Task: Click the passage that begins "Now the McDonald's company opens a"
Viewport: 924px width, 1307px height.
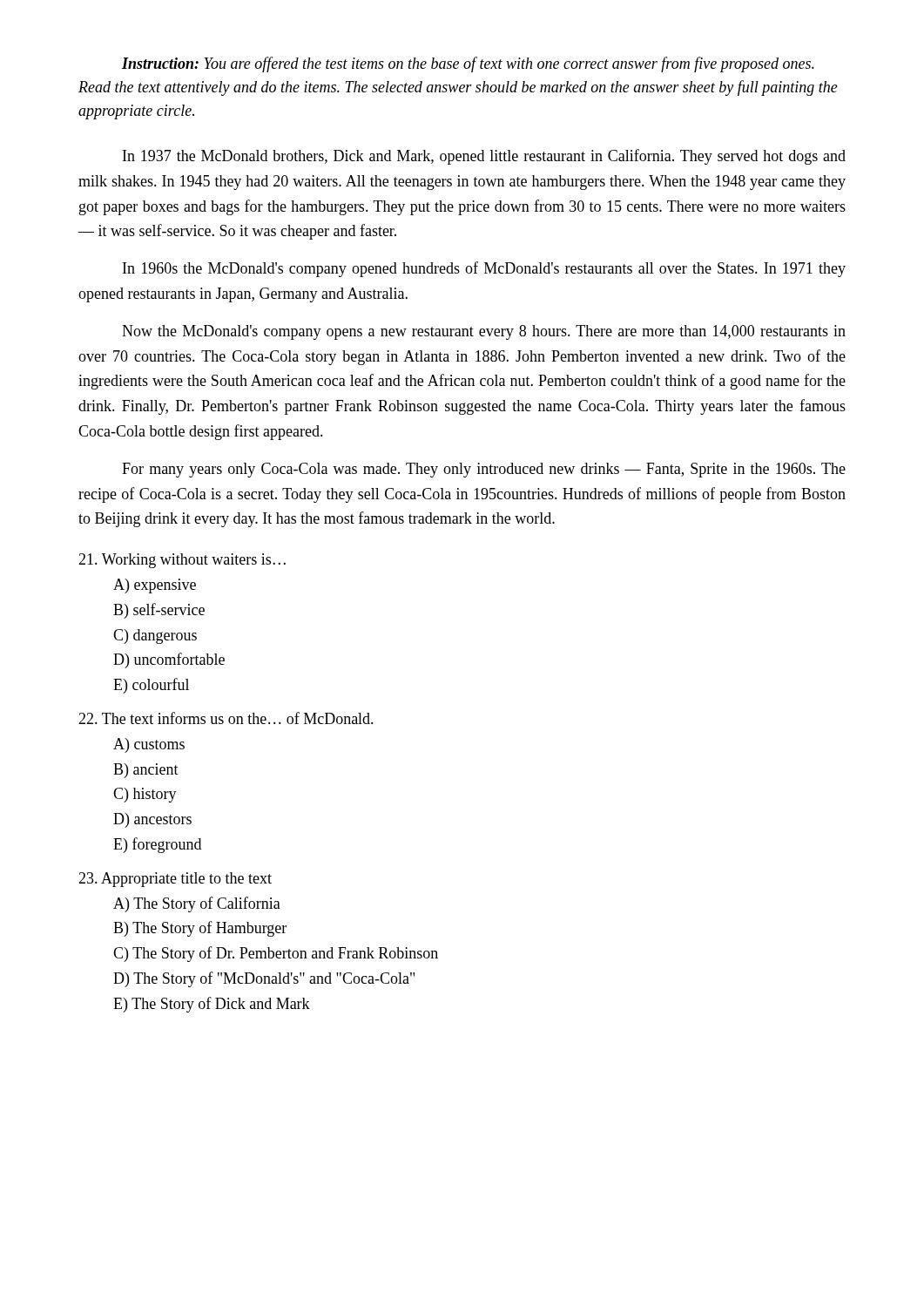Action: pyautogui.click(x=462, y=381)
